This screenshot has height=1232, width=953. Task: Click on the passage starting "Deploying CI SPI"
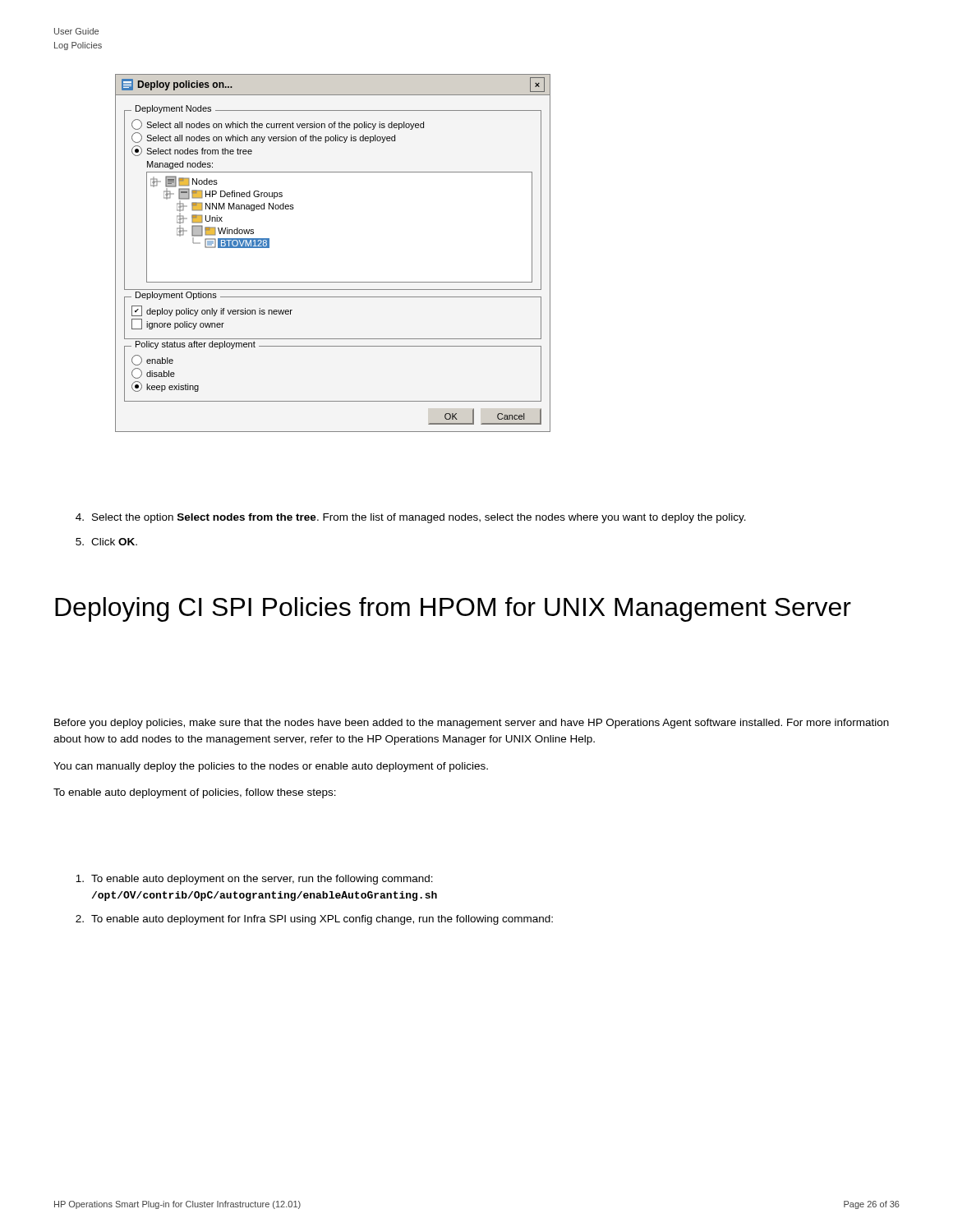(452, 607)
